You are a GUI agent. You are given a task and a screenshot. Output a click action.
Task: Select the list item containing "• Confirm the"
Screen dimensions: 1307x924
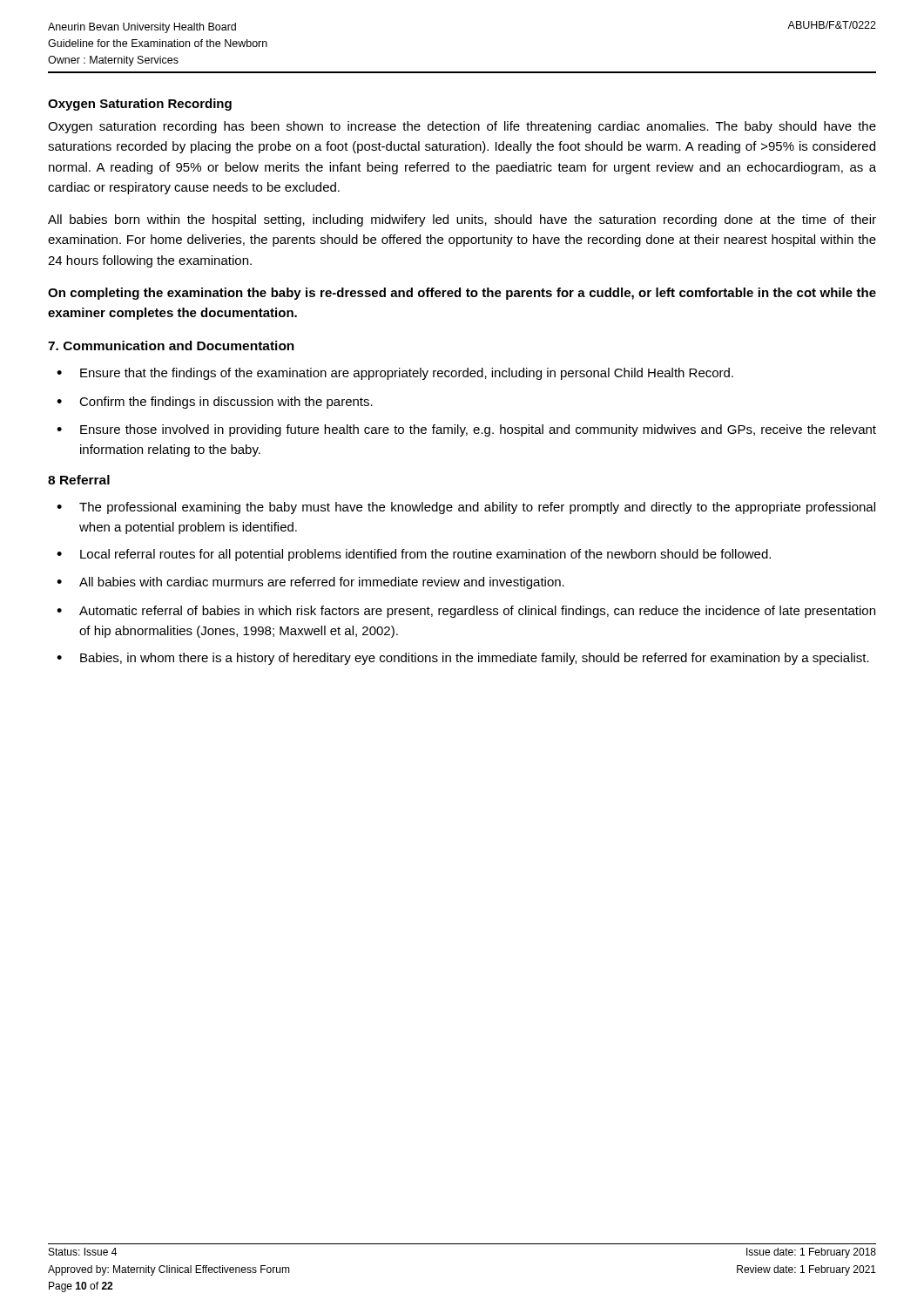point(215,403)
